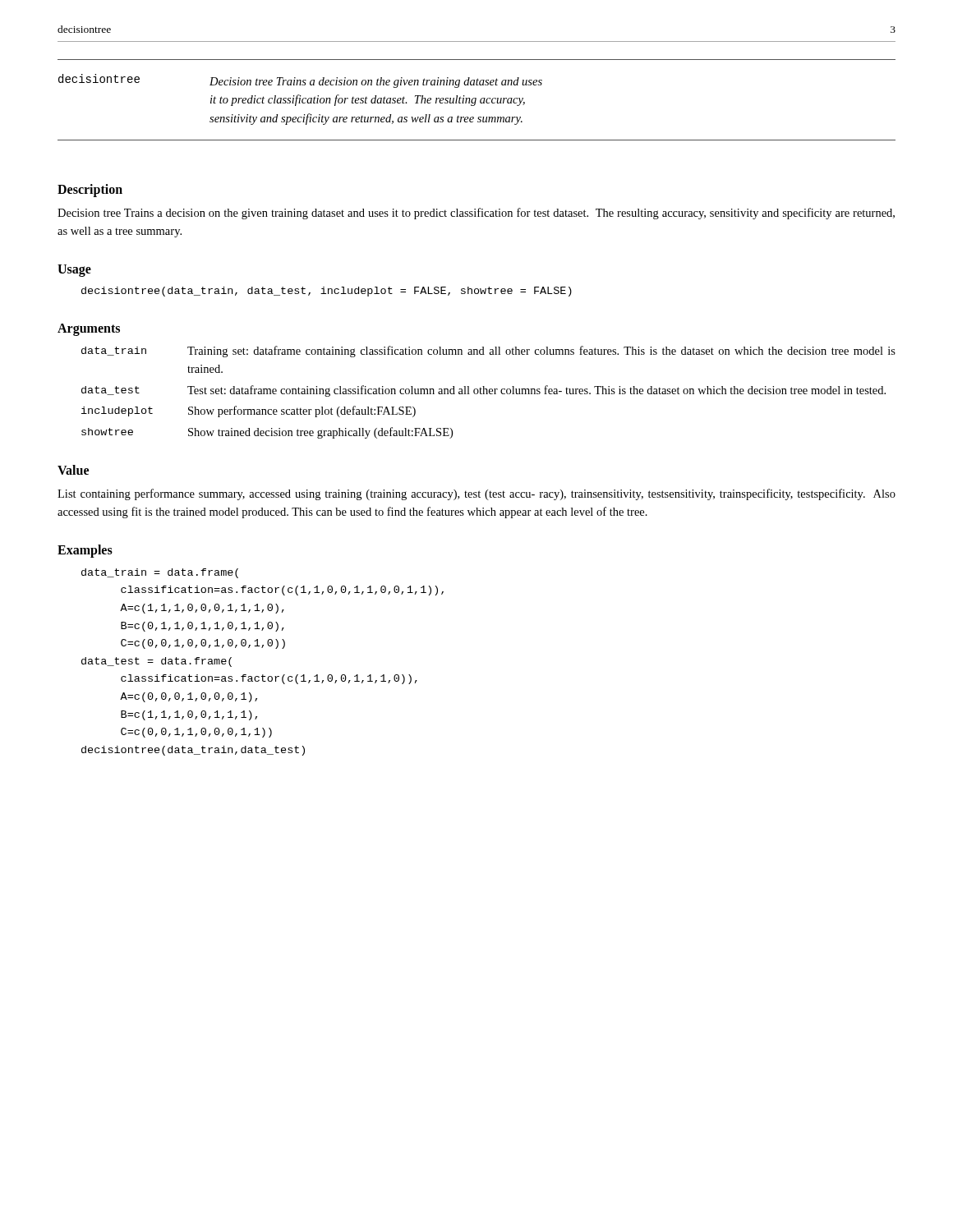Viewport: 953px width, 1232px height.
Task: Locate the table with the text "decisiontree Decision tree Trains a"
Action: click(x=476, y=100)
